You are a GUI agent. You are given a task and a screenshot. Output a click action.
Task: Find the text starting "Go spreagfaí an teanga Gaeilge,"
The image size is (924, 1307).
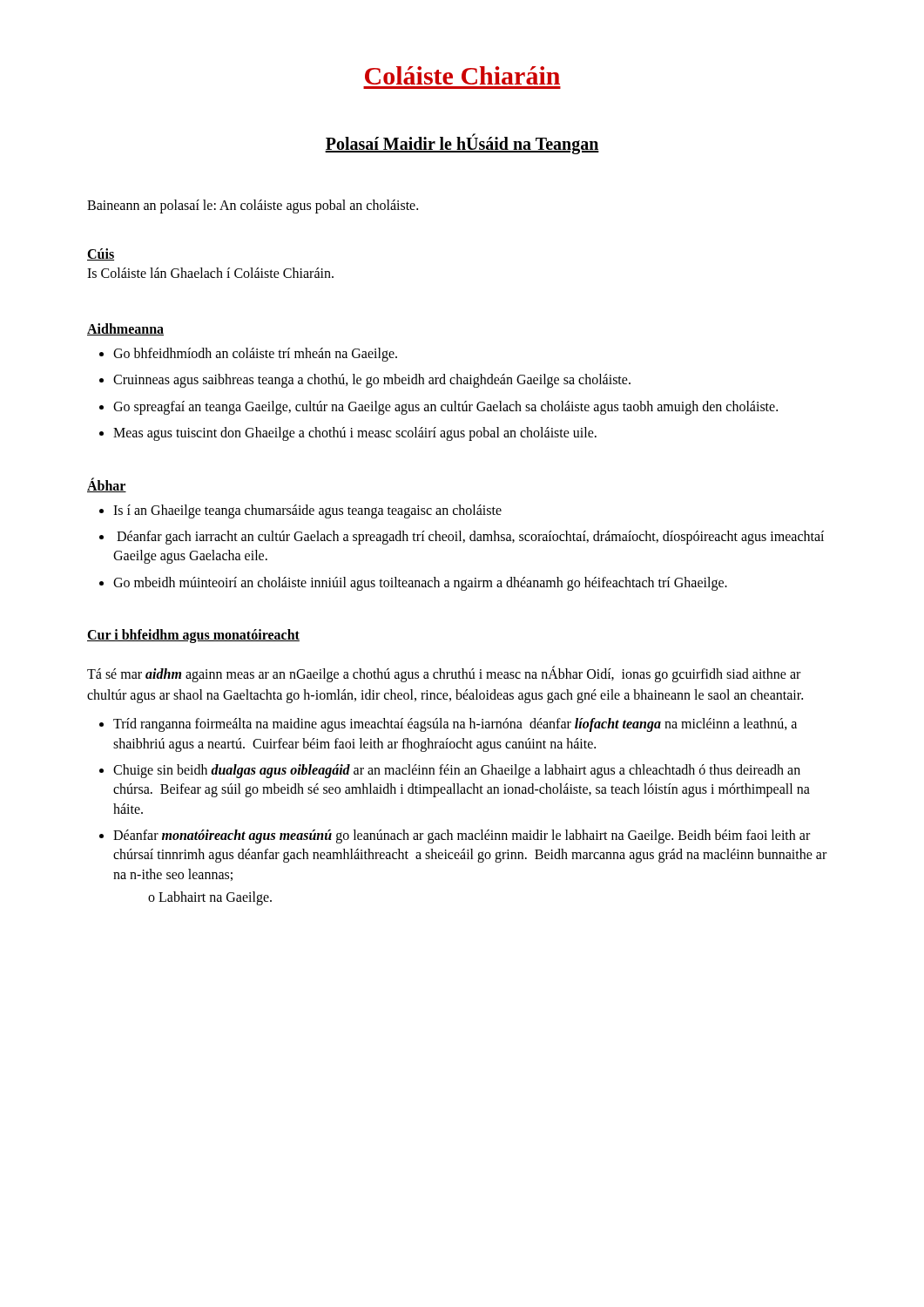pos(446,406)
